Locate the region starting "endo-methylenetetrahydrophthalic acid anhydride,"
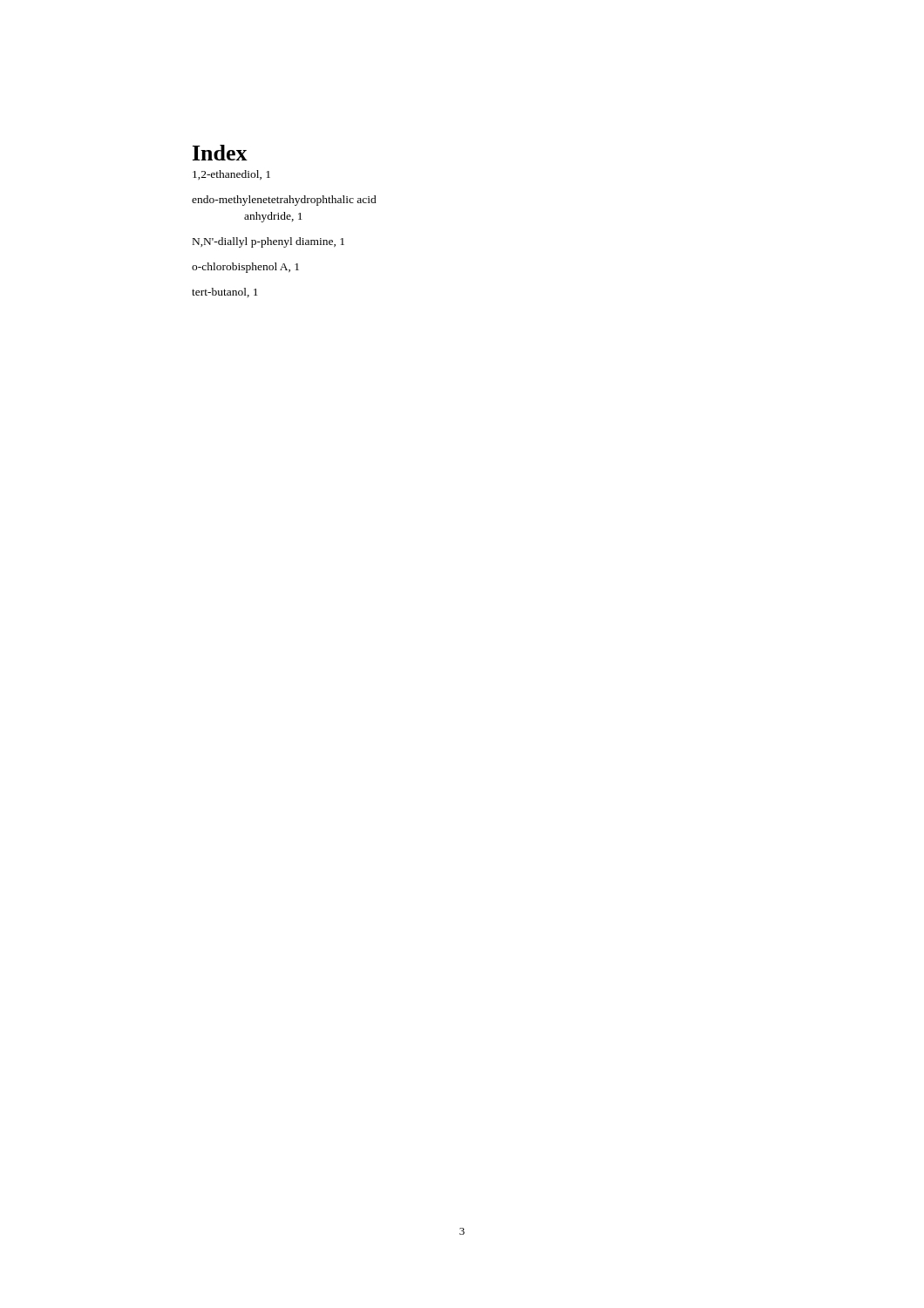The height and width of the screenshot is (1308, 924). (284, 208)
